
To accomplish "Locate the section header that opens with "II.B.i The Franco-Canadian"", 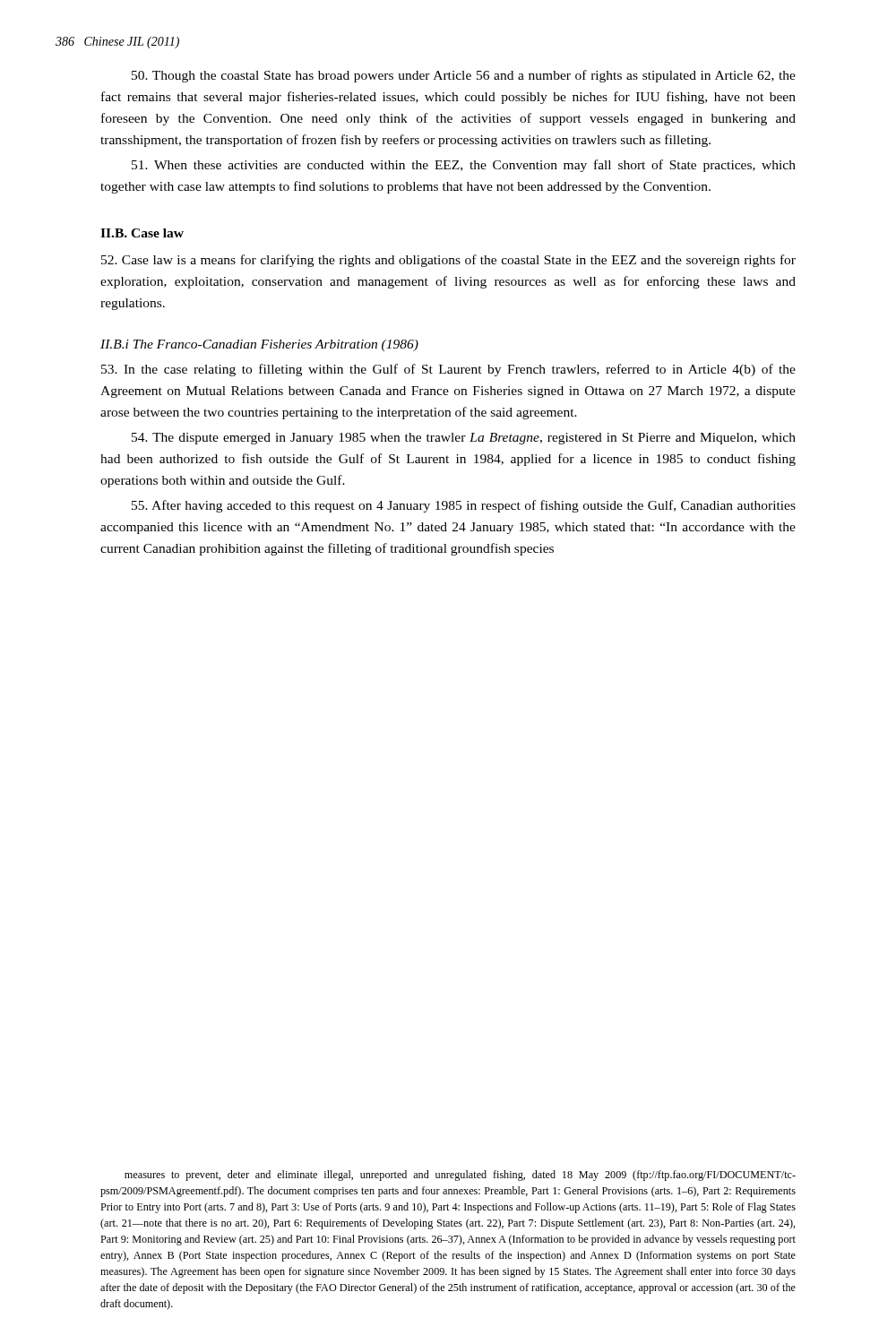I will [259, 344].
